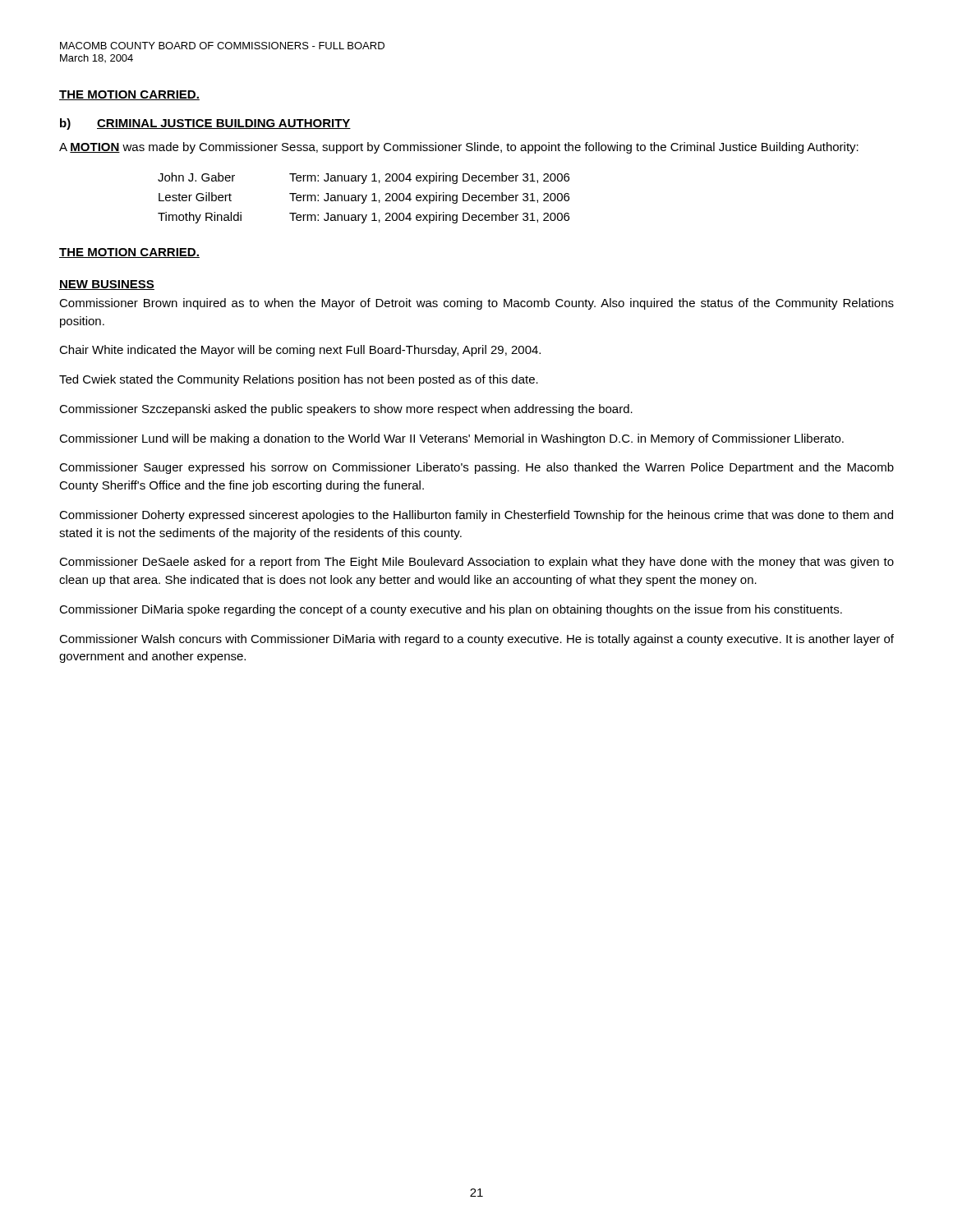Locate the block of text that opens with "Commissioner Doherty expressed sincerest"

[x=476, y=523]
